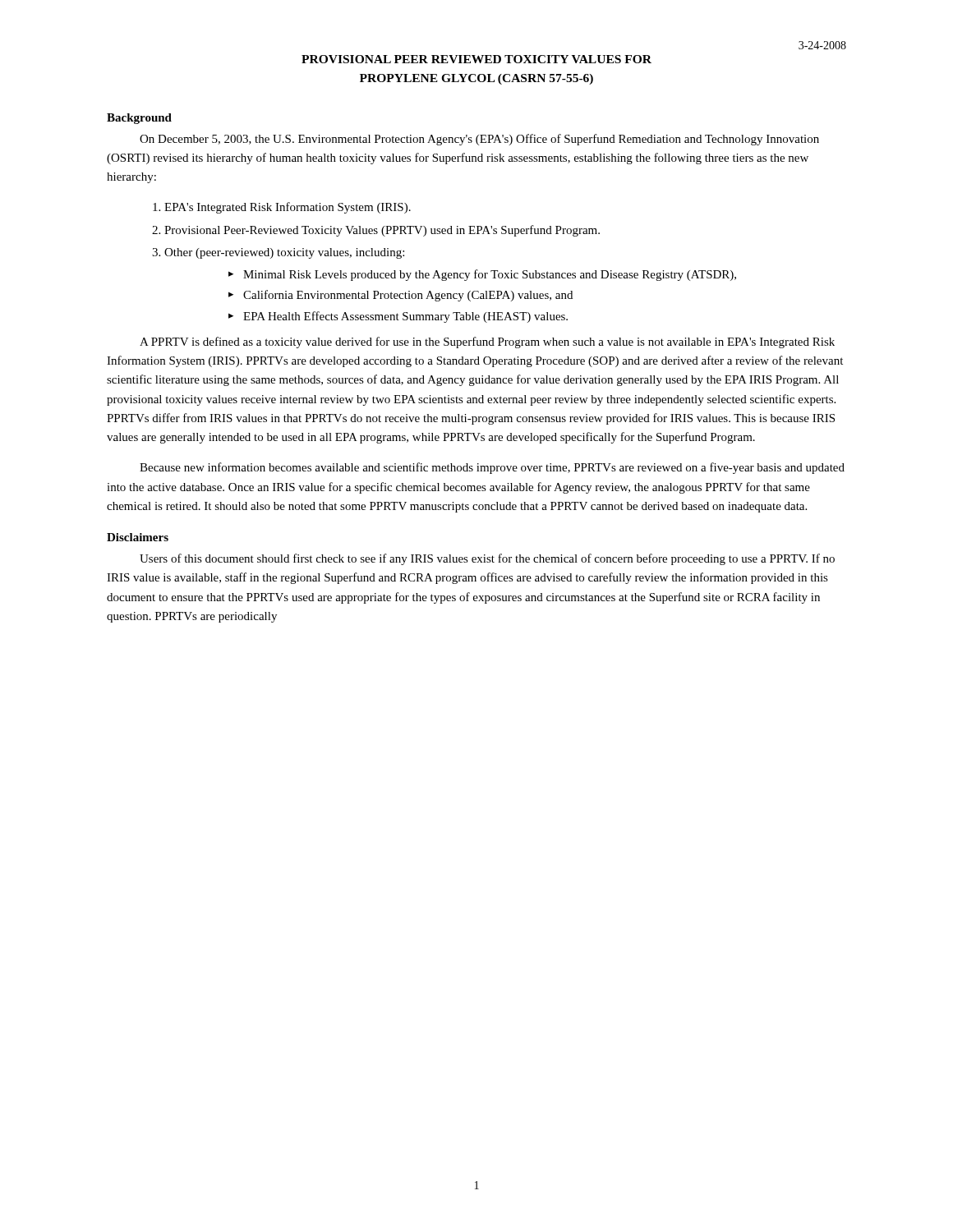Point to the text block starting "PROVISIONAL PEER REVIEWED TOXICITY VALUES FOR PROPYLENE"
The width and height of the screenshot is (953, 1232).
(x=476, y=68)
